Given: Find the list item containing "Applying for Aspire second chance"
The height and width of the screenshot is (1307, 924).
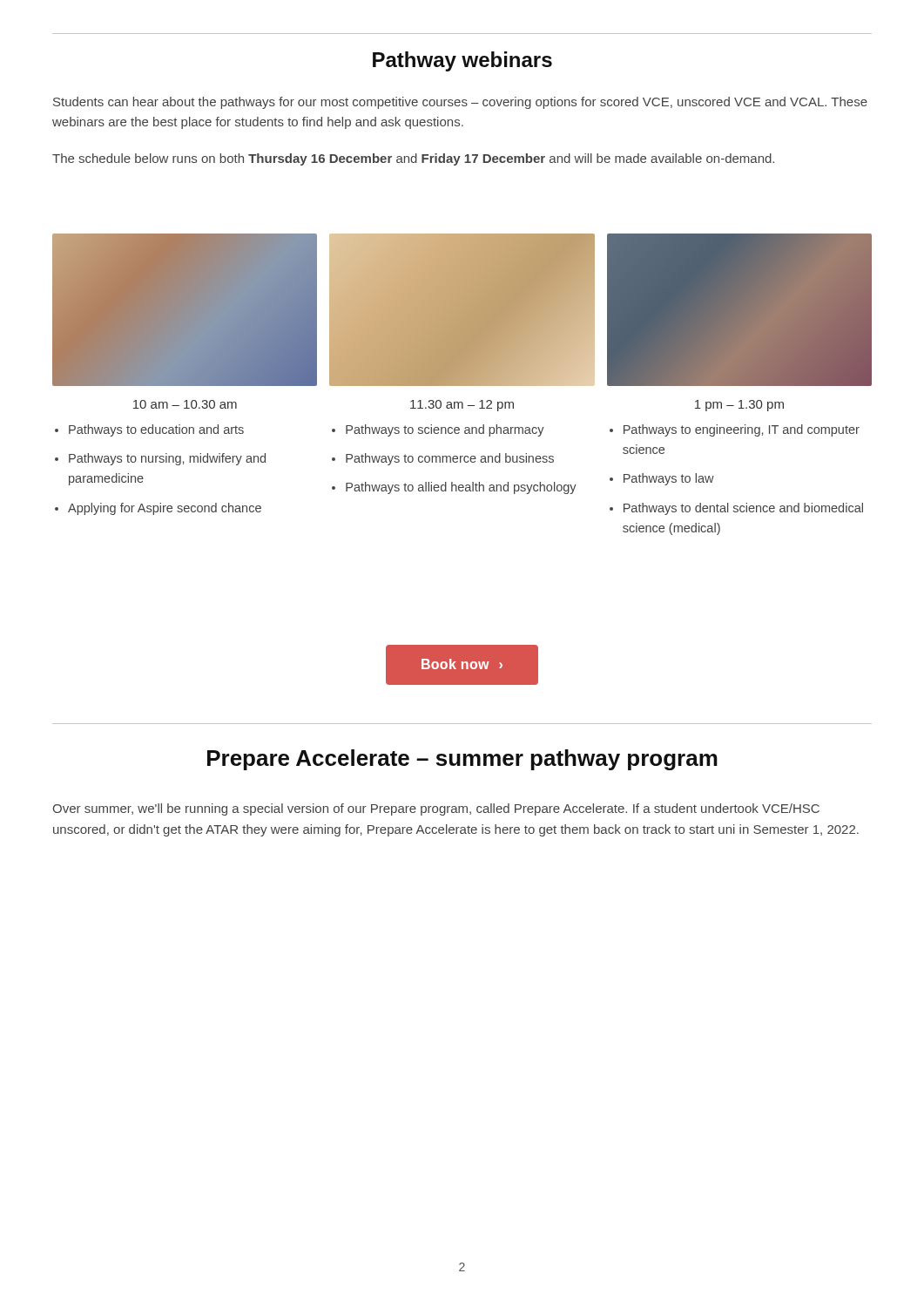Looking at the screenshot, I should click(x=165, y=508).
